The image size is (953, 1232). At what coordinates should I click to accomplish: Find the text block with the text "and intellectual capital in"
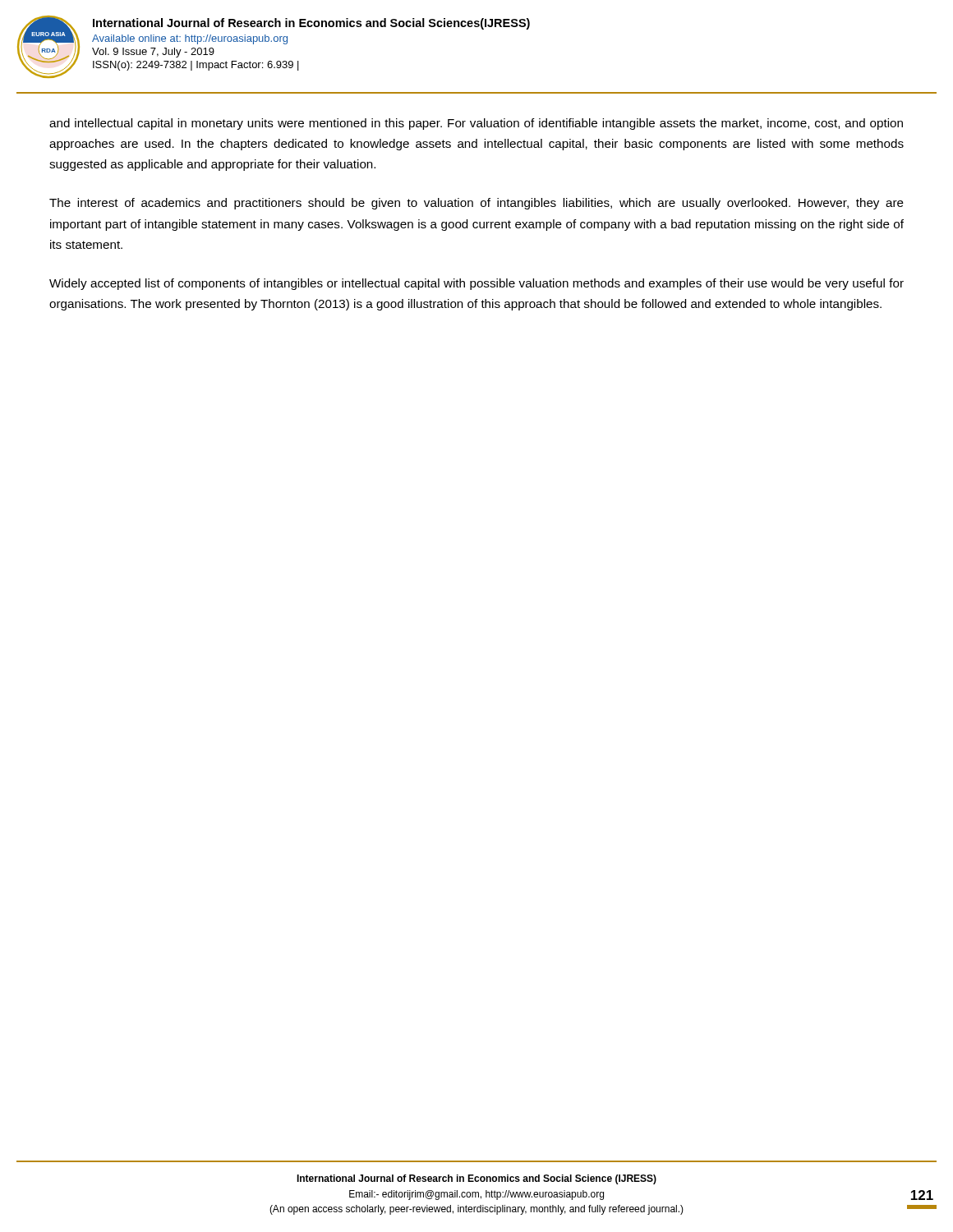(x=476, y=144)
